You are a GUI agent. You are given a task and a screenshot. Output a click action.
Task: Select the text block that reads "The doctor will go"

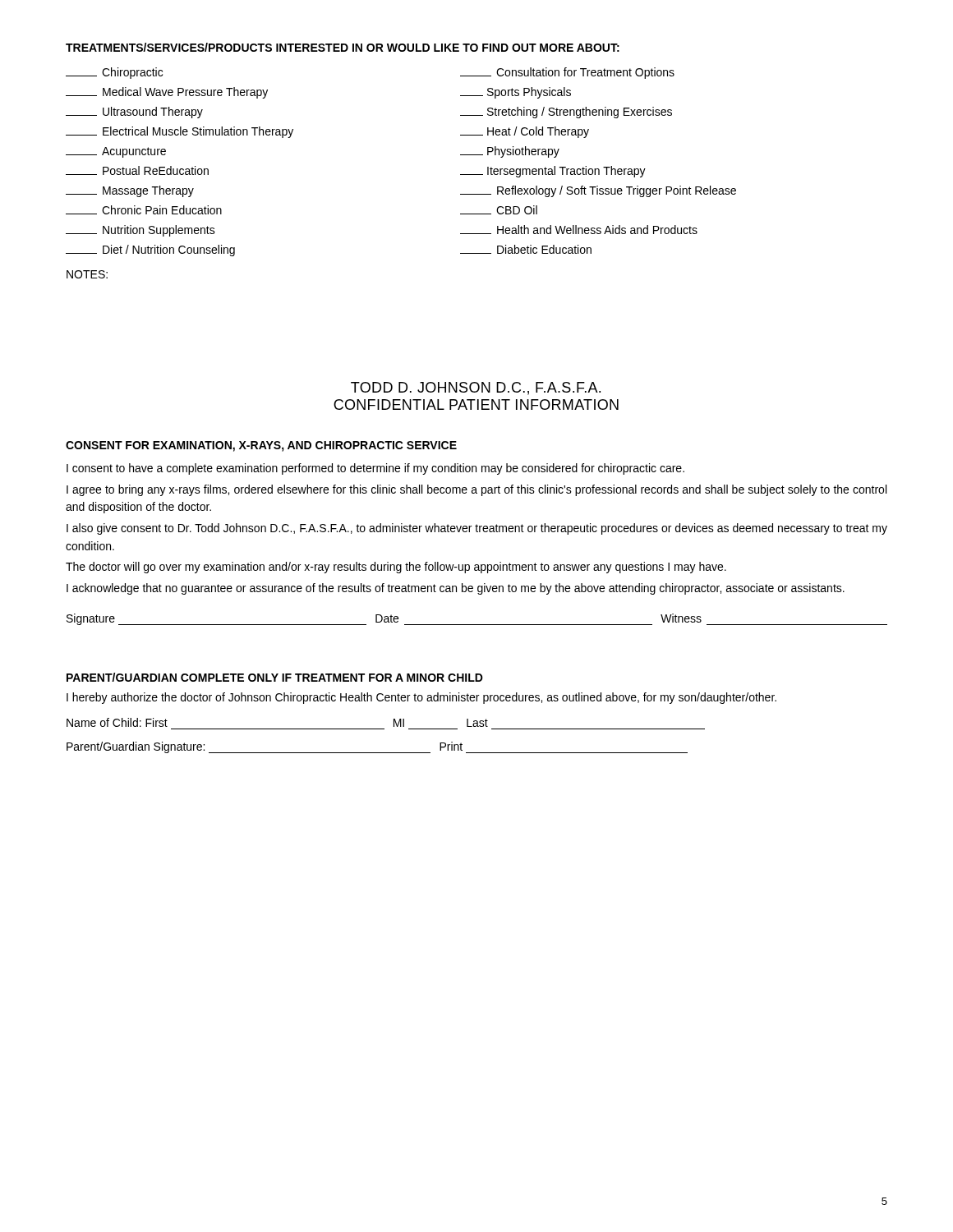(396, 567)
